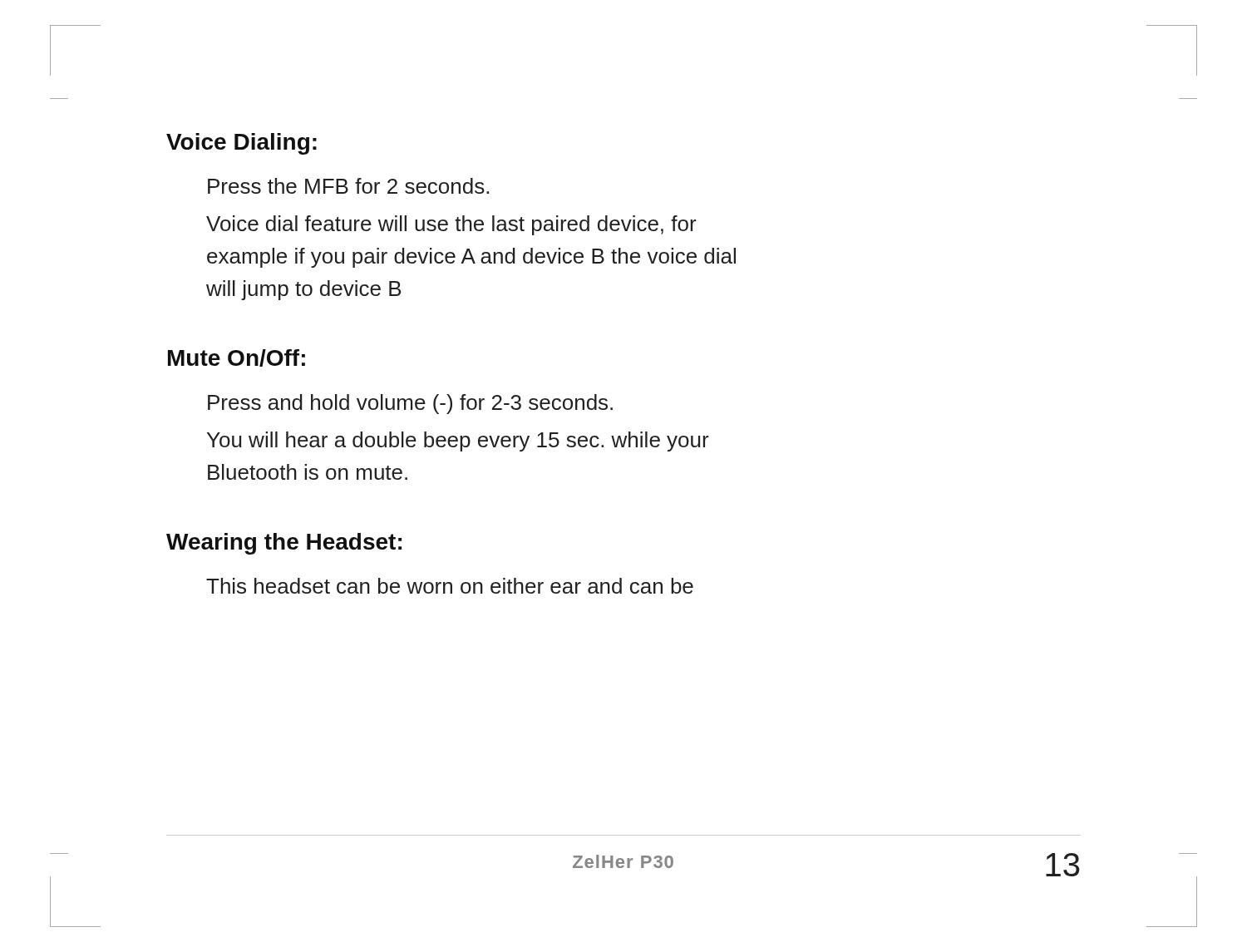Select the section header that says "Voice Dialing:"
The image size is (1247, 952).
click(x=242, y=142)
